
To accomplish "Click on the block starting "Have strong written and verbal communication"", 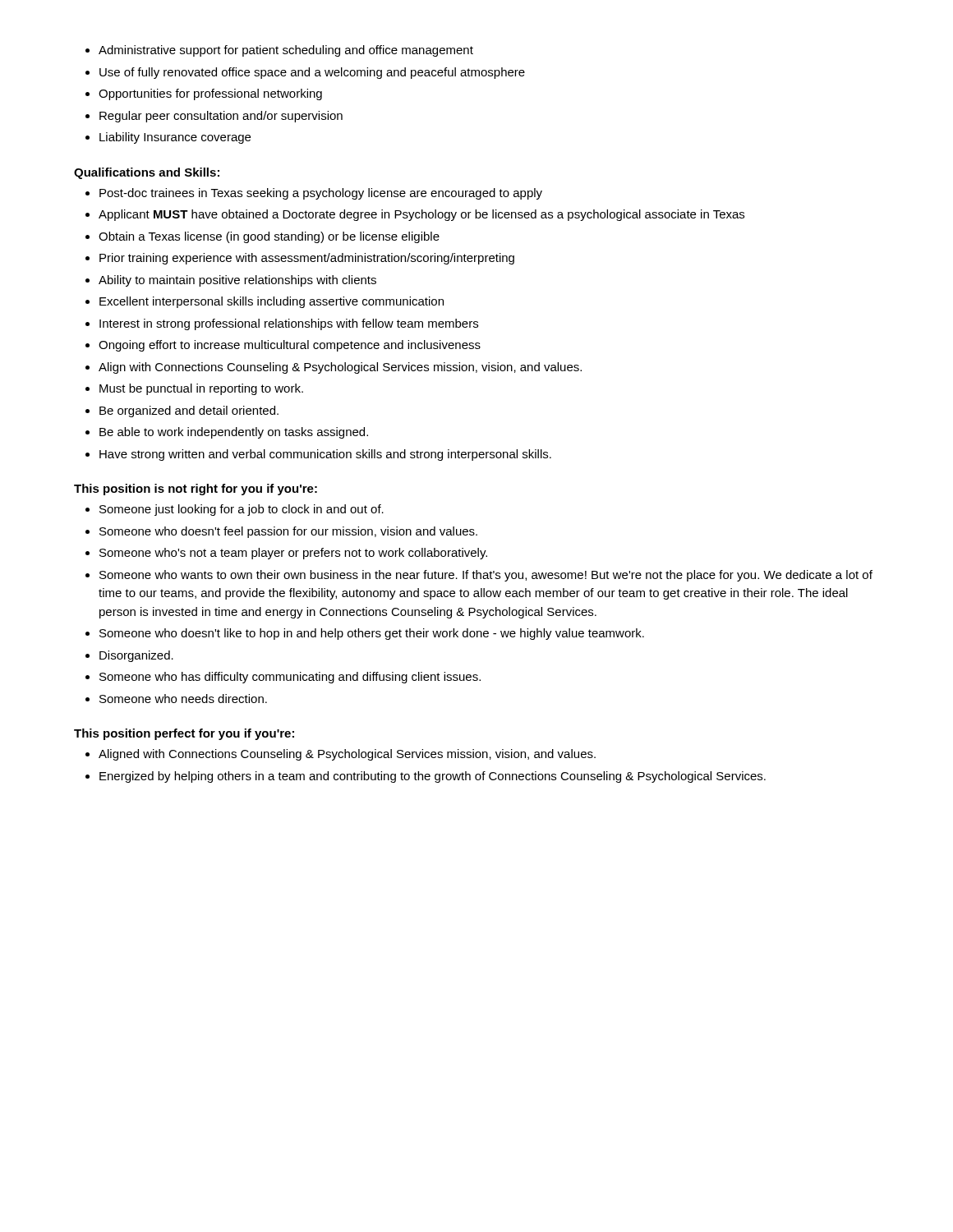I will (x=476, y=454).
